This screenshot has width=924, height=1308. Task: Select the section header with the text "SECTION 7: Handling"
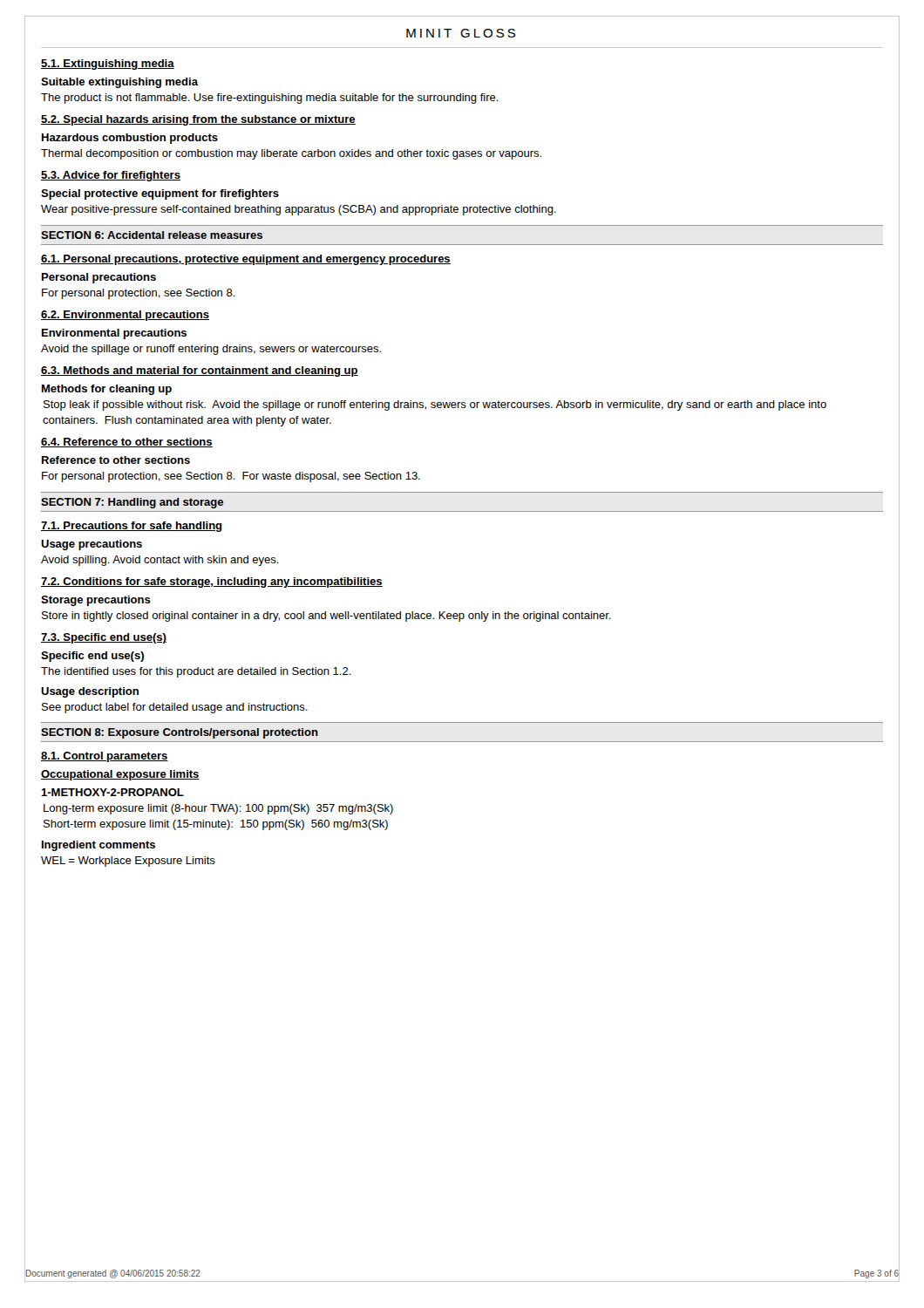(132, 501)
